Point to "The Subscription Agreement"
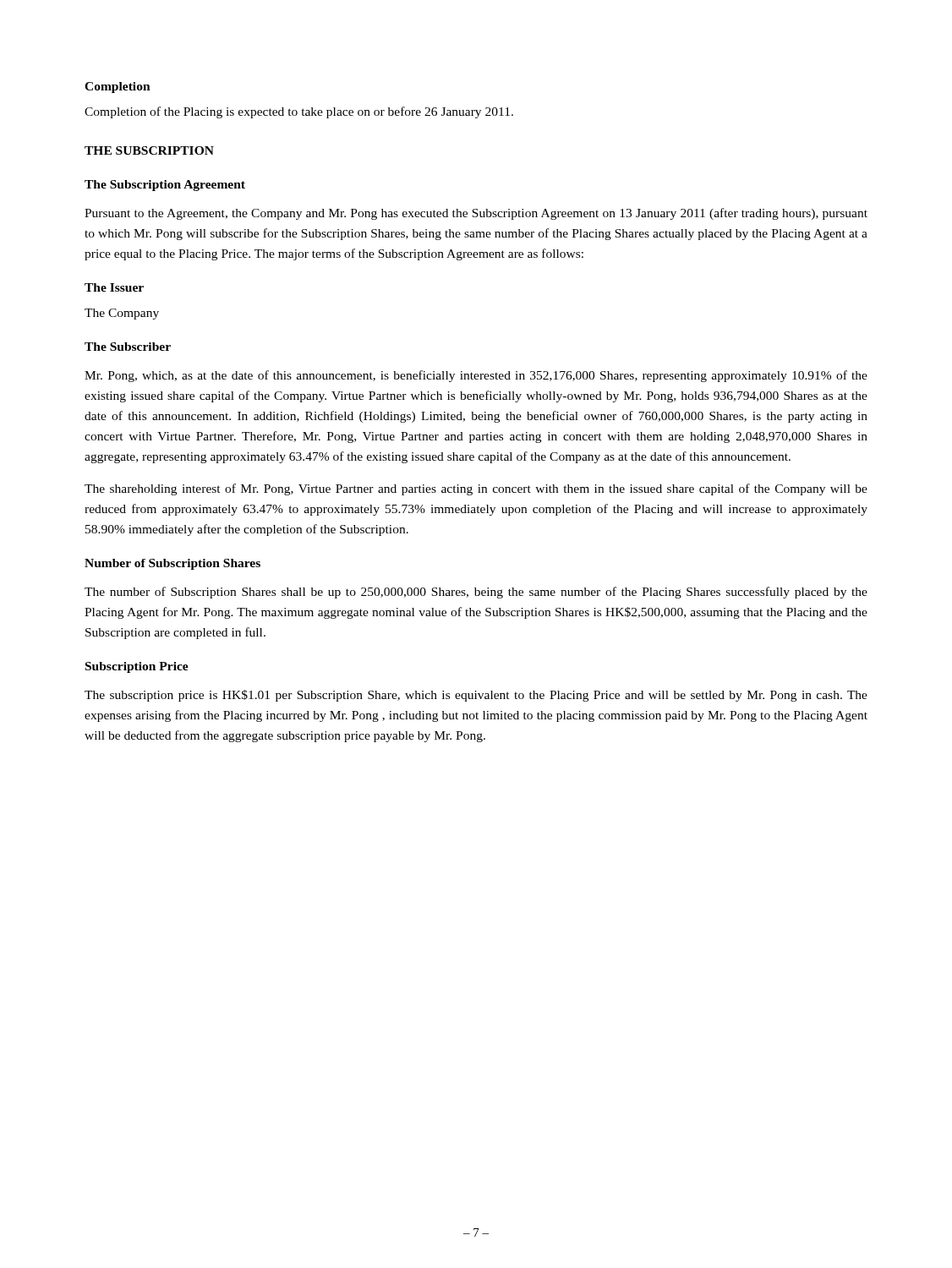Viewport: 952px width, 1268px height. [165, 184]
